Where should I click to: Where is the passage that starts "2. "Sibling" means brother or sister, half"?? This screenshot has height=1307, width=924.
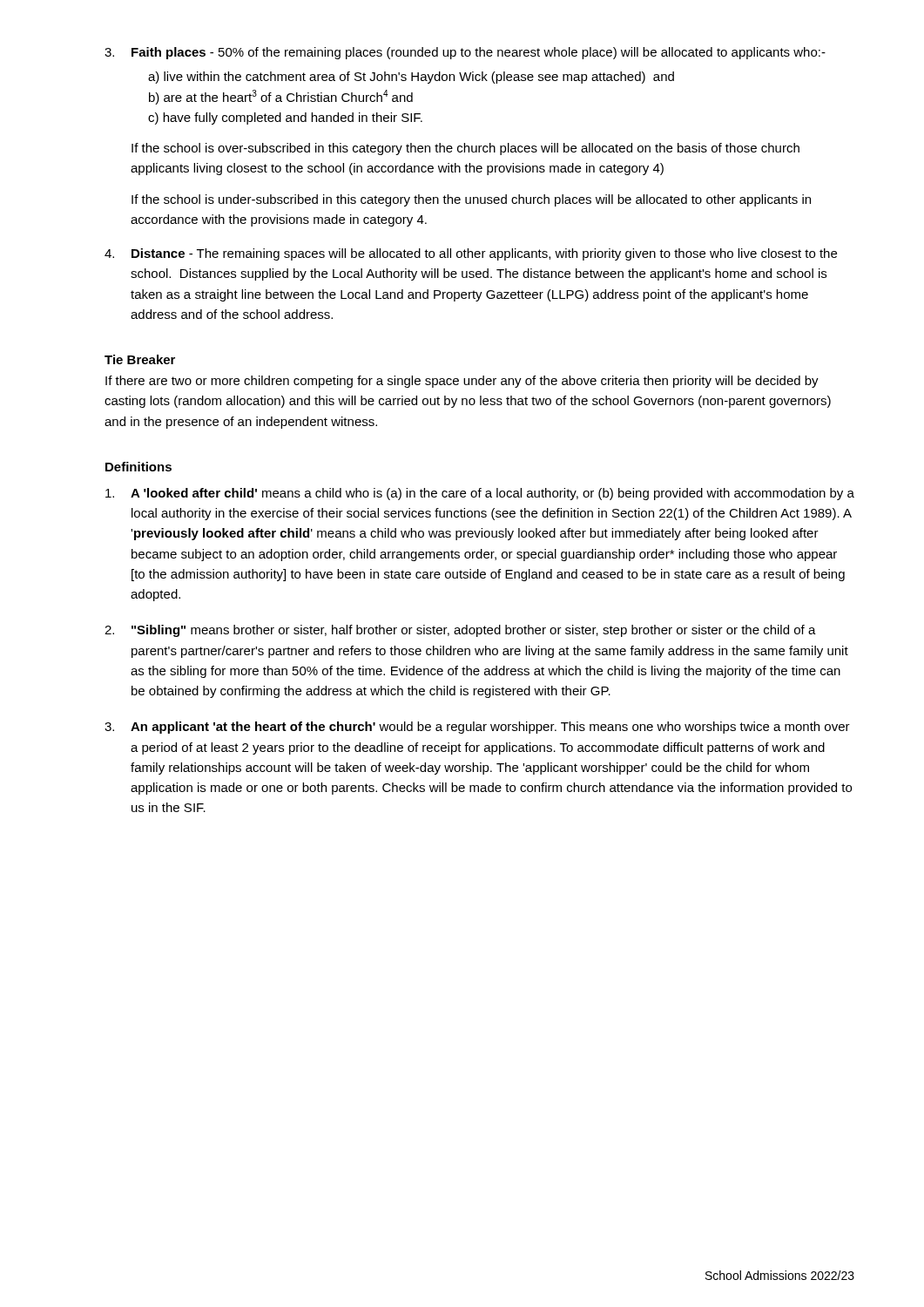pyautogui.click(x=479, y=660)
